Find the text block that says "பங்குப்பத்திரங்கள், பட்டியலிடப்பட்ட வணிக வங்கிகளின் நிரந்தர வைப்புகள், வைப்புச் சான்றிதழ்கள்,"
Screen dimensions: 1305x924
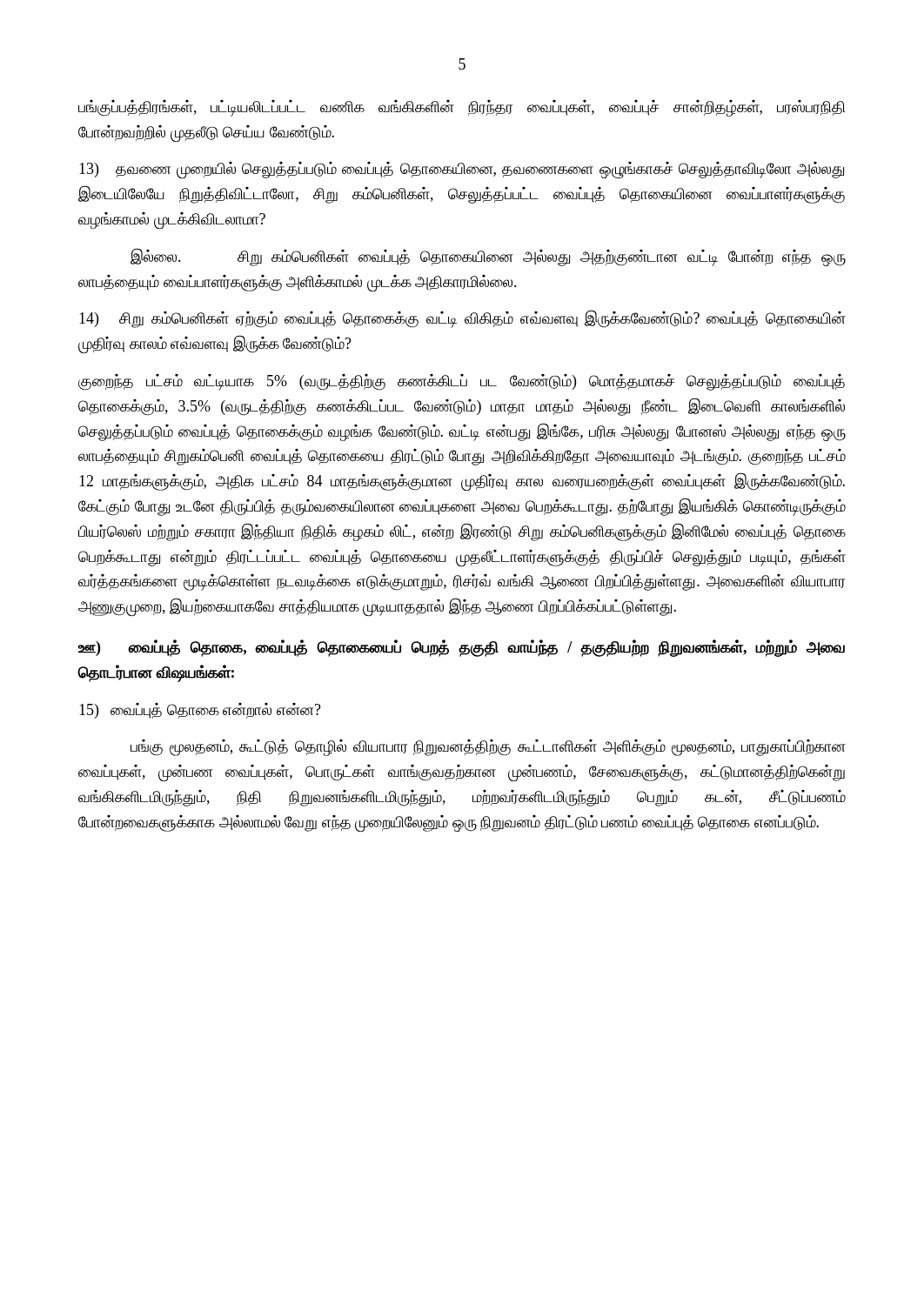[x=462, y=119]
